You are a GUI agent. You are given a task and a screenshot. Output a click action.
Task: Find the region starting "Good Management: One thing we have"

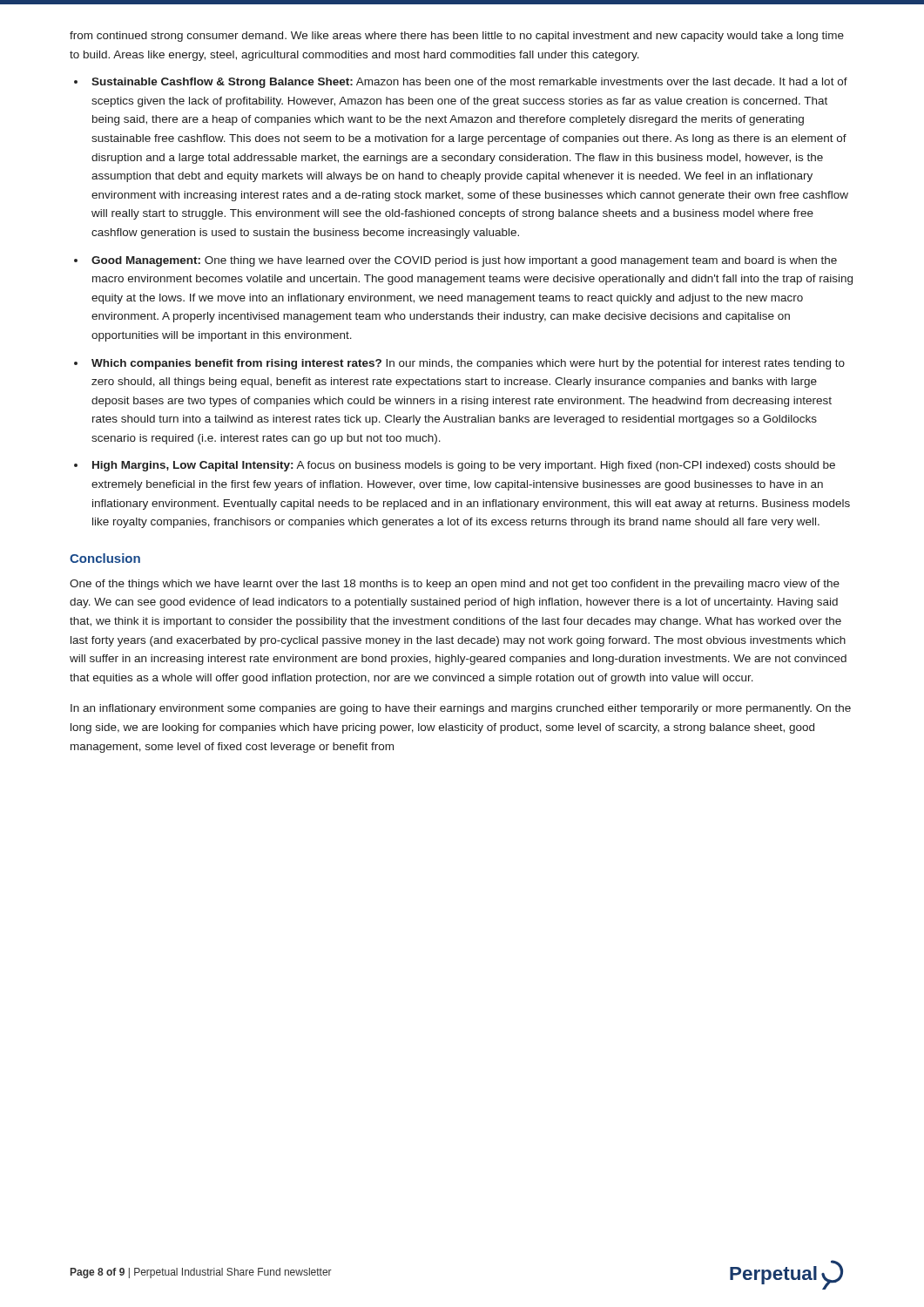pyautogui.click(x=472, y=297)
